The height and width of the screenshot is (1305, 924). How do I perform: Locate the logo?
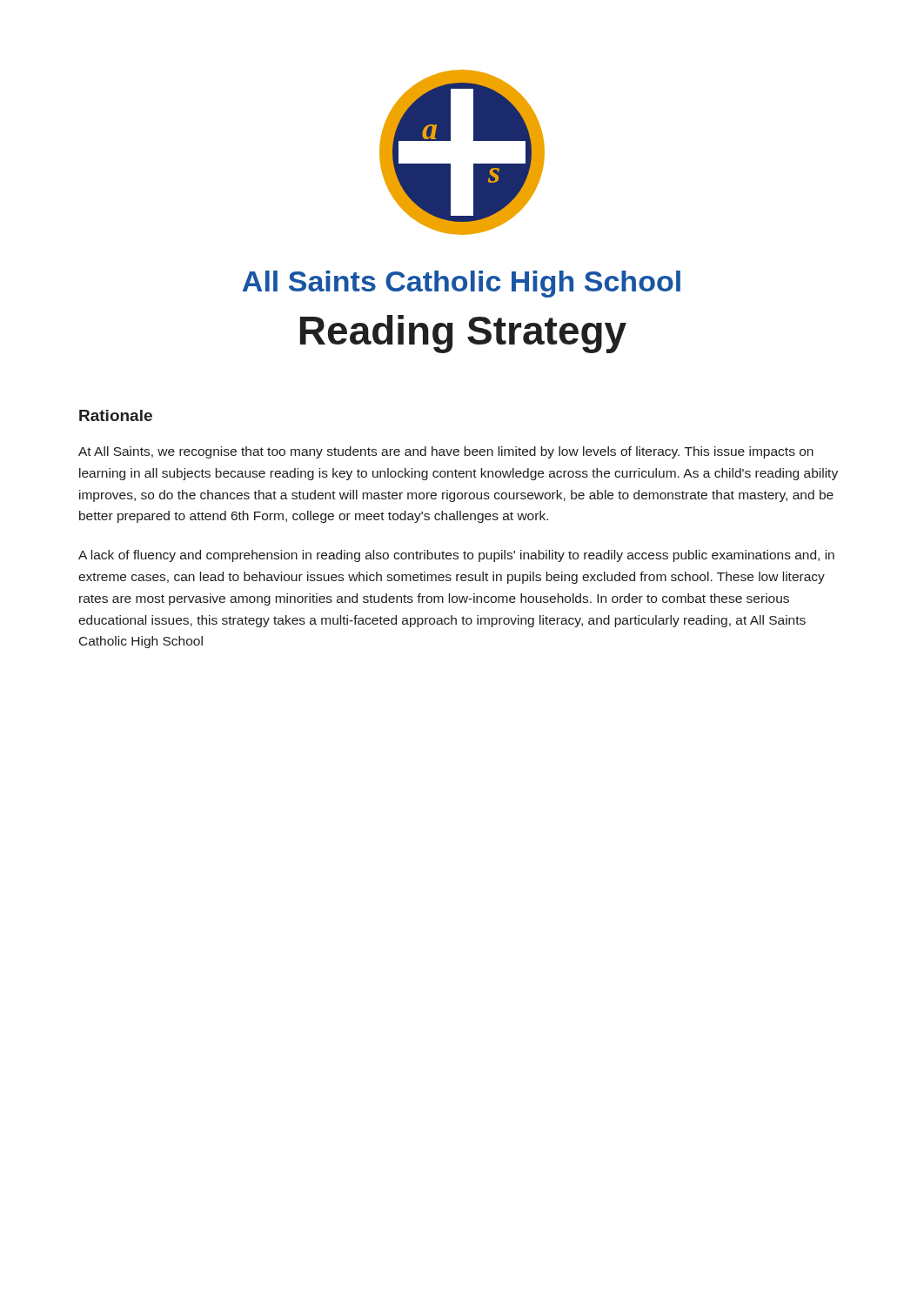462,119
